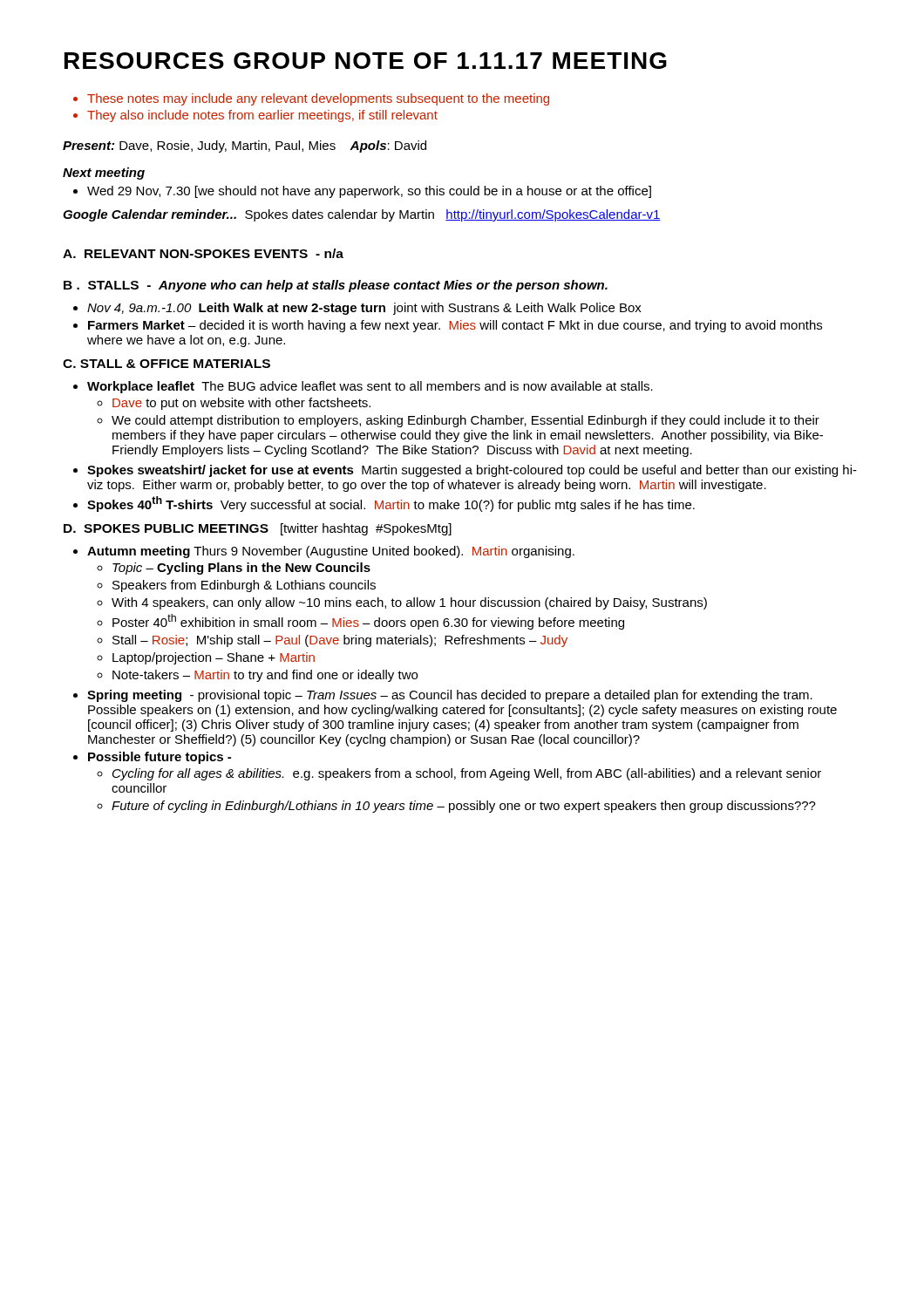The image size is (924, 1308).
Task: Find the section header with the text "B . STALLS"
Action: [336, 285]
